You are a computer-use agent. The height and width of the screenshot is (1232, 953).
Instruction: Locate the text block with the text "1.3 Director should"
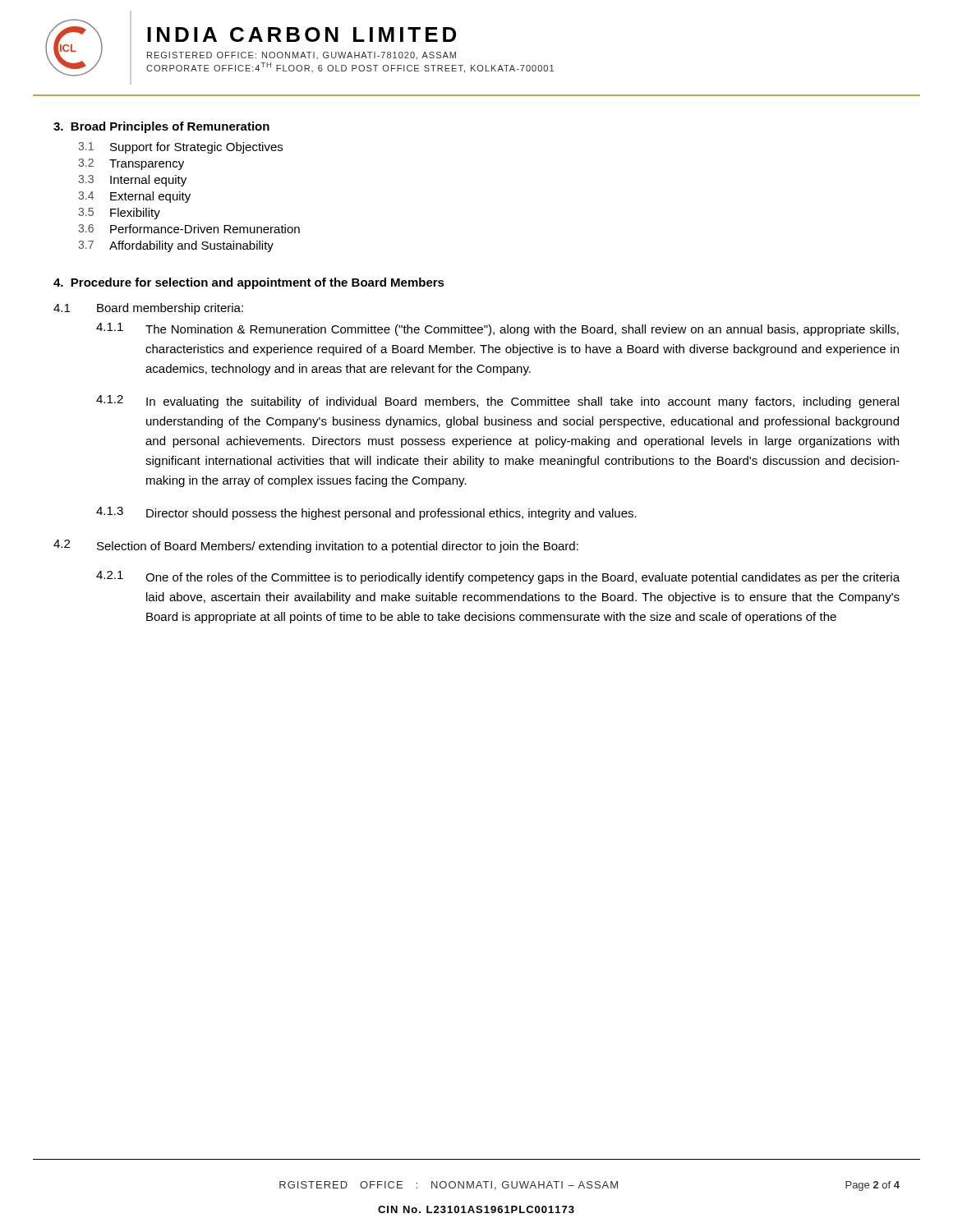point(498,513)
